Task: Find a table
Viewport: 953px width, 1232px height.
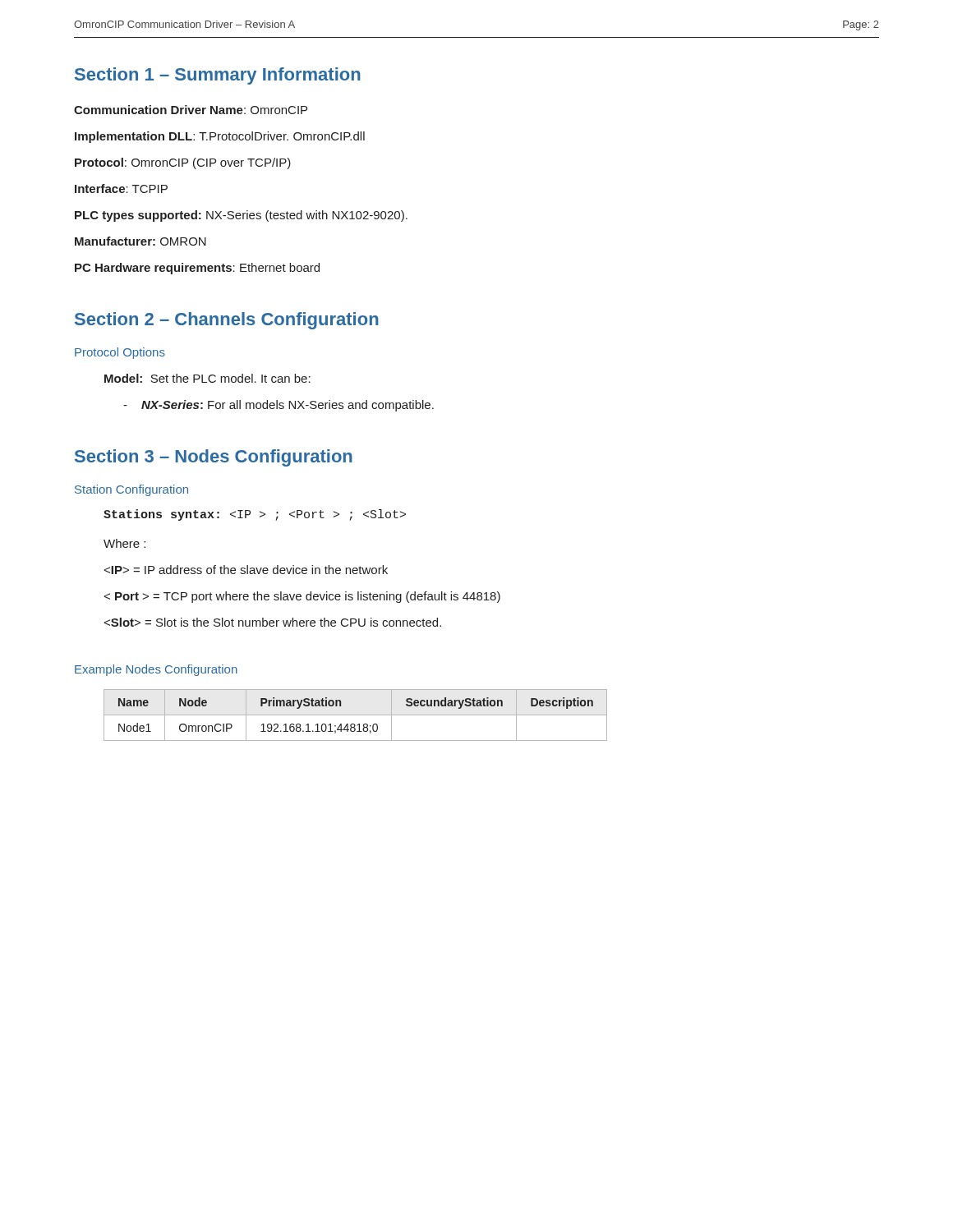Action: (x=491, y=715)
